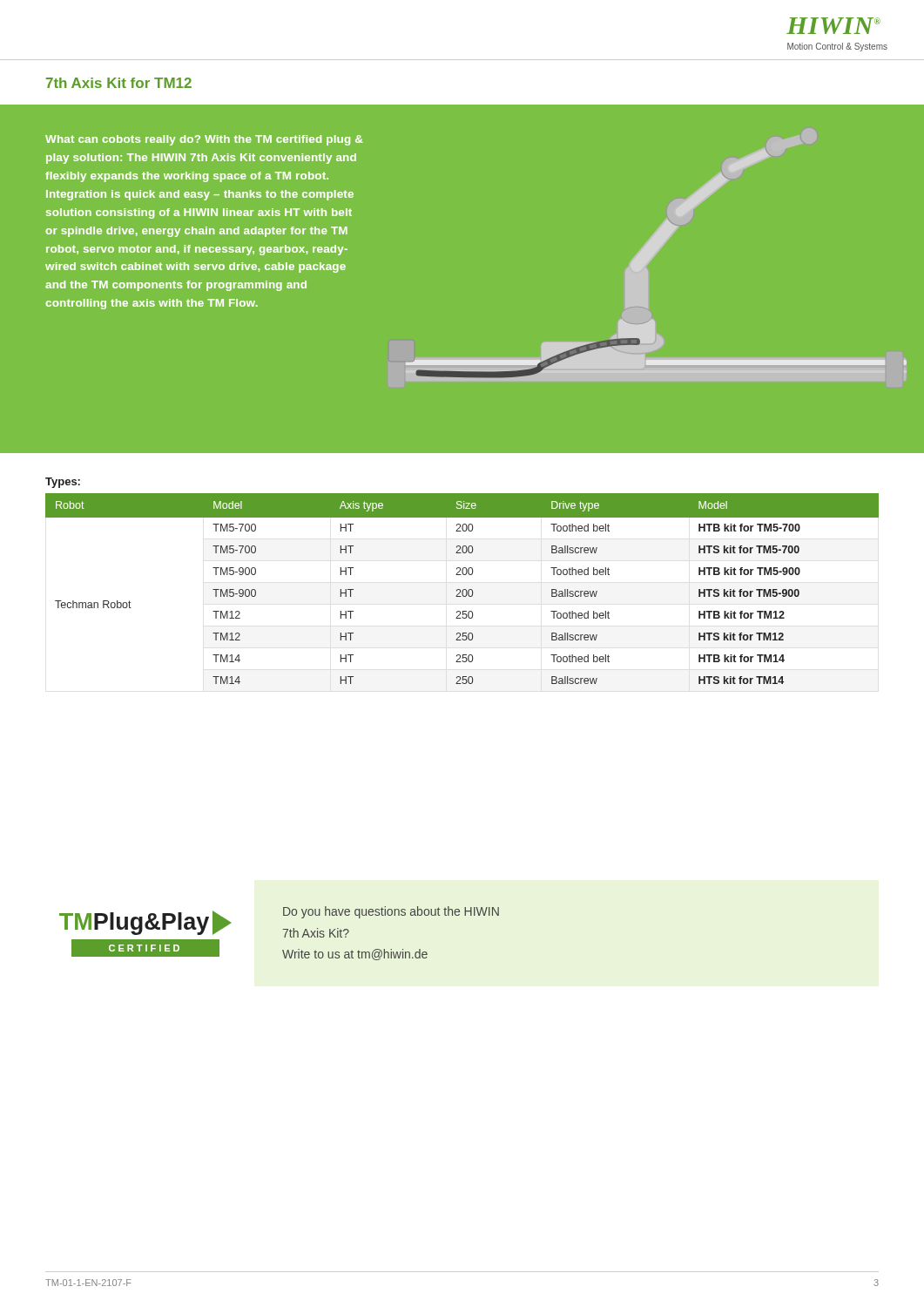Select the text block that reads "Do you have questions about the"
The image size is (924, 1307).
pyautogui.click(x=391, y=912)
